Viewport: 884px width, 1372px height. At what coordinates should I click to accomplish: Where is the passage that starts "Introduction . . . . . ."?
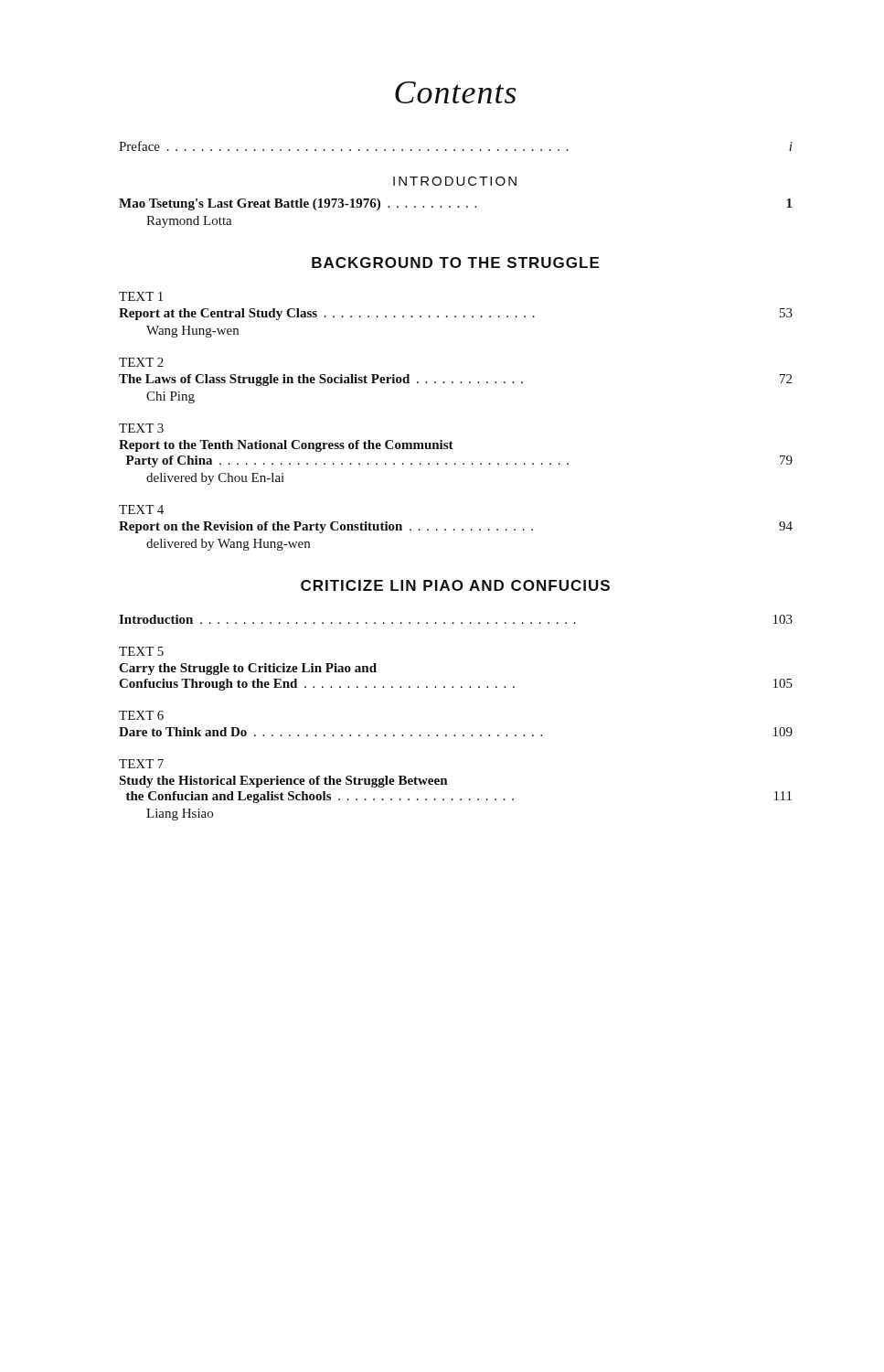click(x=456, y=620)
